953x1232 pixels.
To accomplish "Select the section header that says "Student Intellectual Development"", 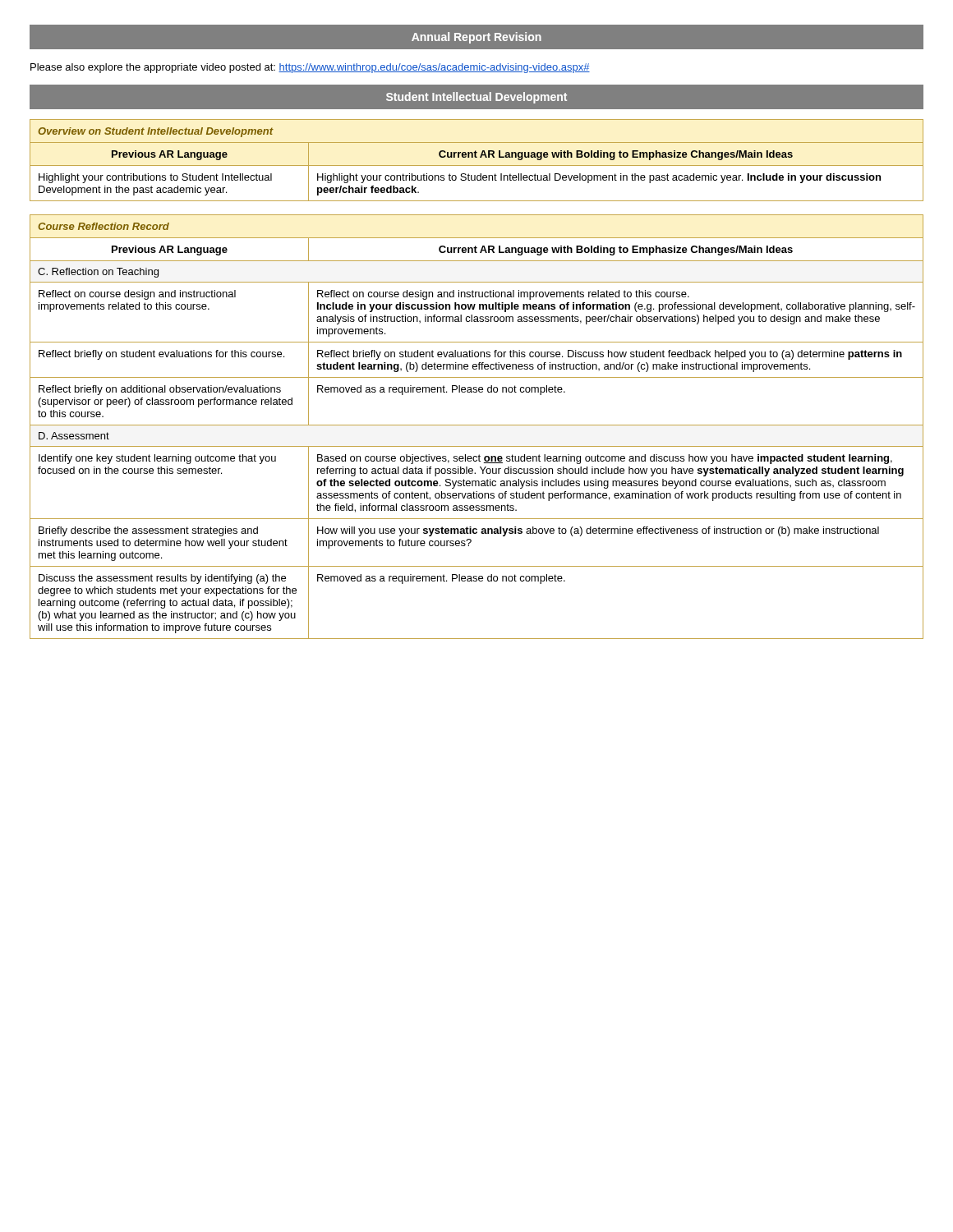I will coord(476,97).
